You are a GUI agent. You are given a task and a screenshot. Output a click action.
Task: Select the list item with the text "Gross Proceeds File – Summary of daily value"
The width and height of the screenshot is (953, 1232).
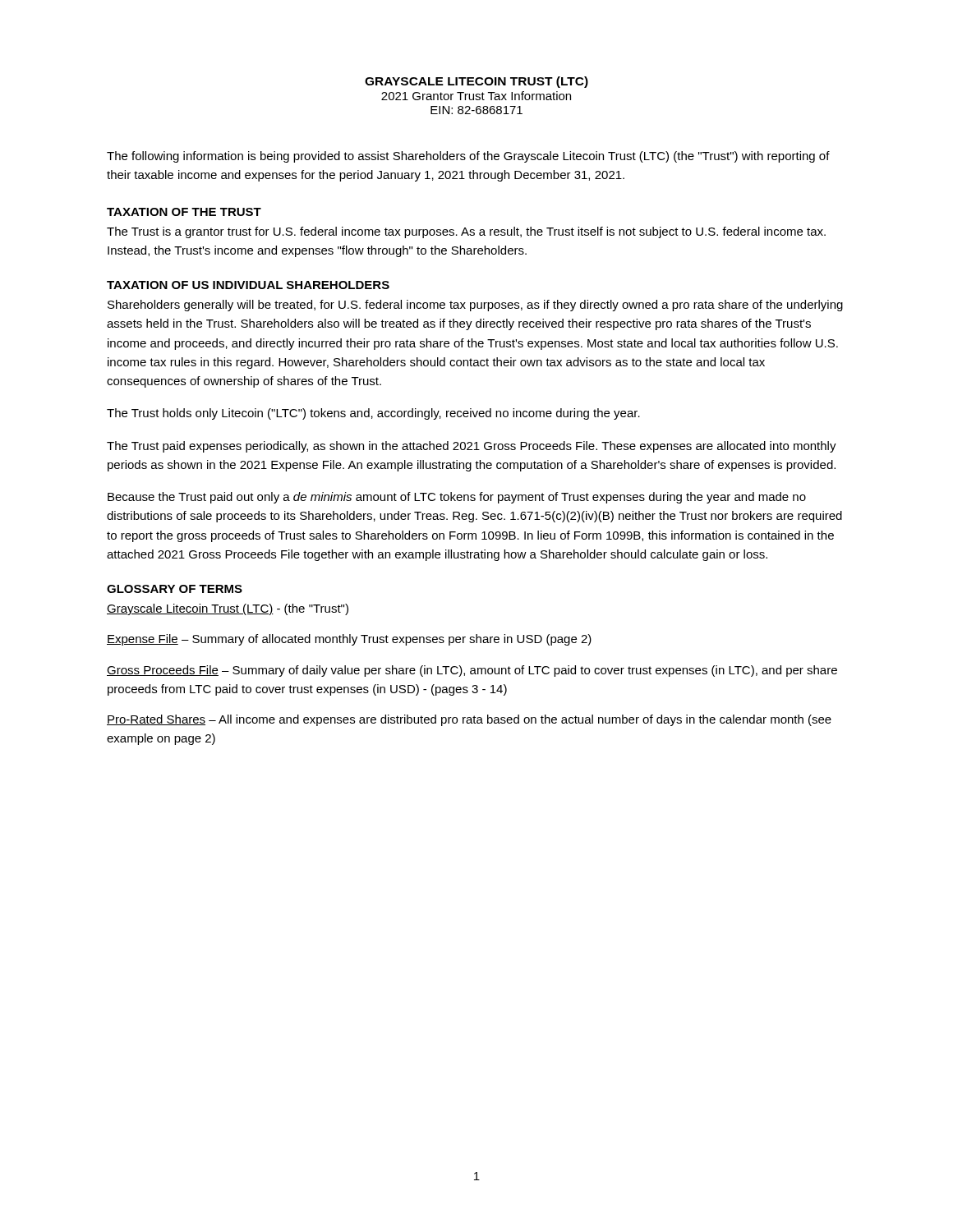472,679
